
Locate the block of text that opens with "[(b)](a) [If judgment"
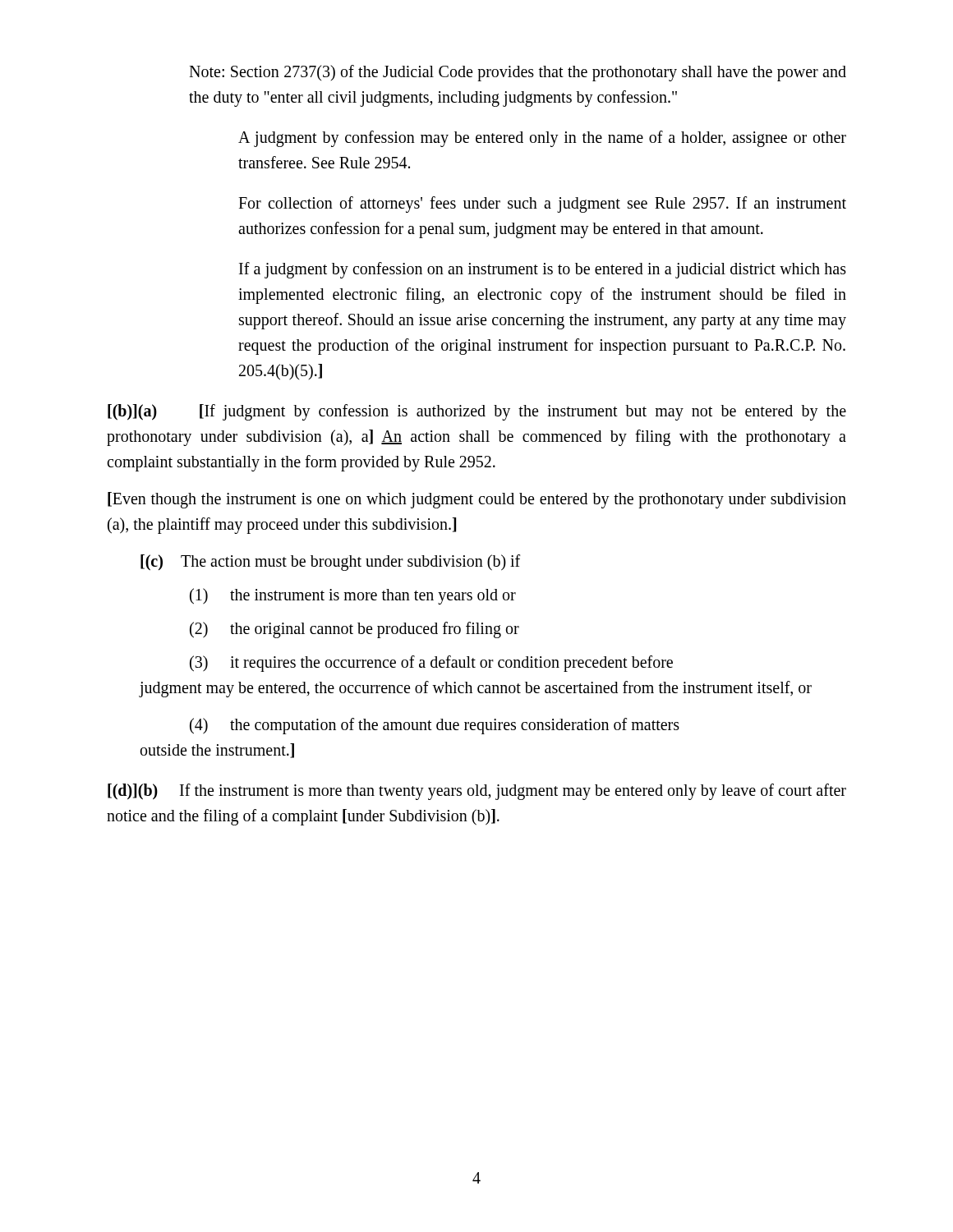(476, 436)
